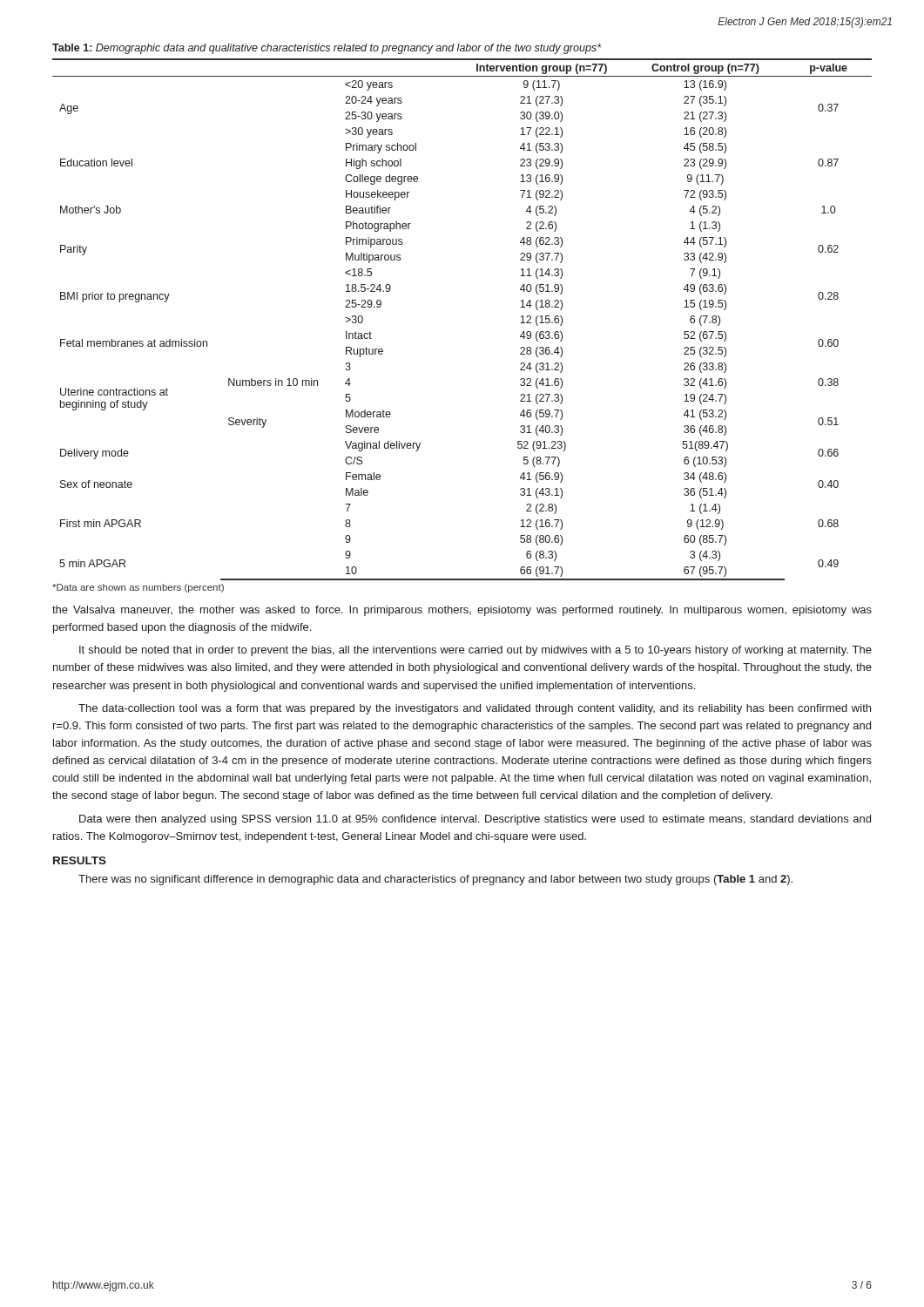This screenshot has width=924, height=1307.
Task: Click the table
Action: pos(462,319)
